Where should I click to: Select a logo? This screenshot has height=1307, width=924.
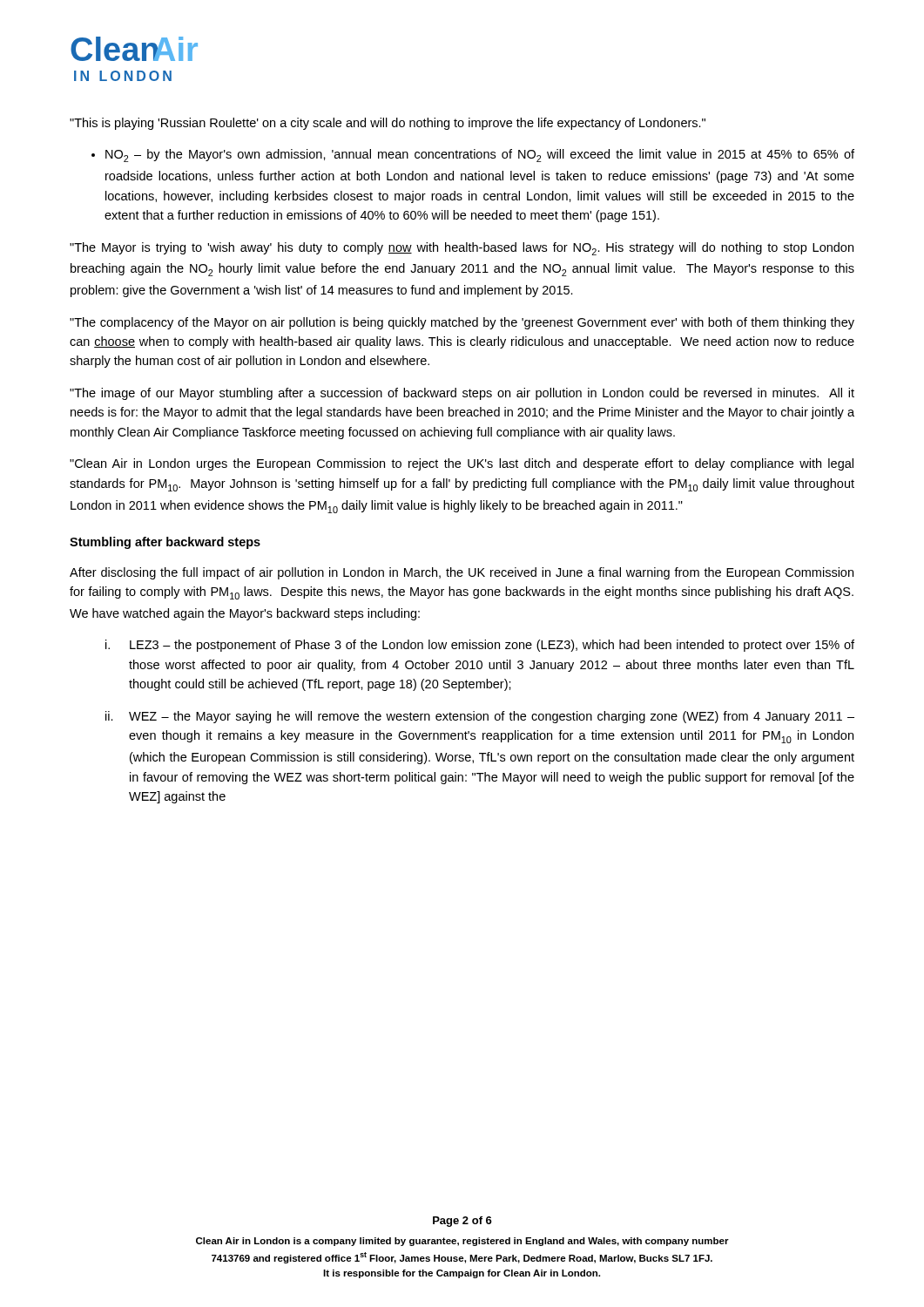148,59
